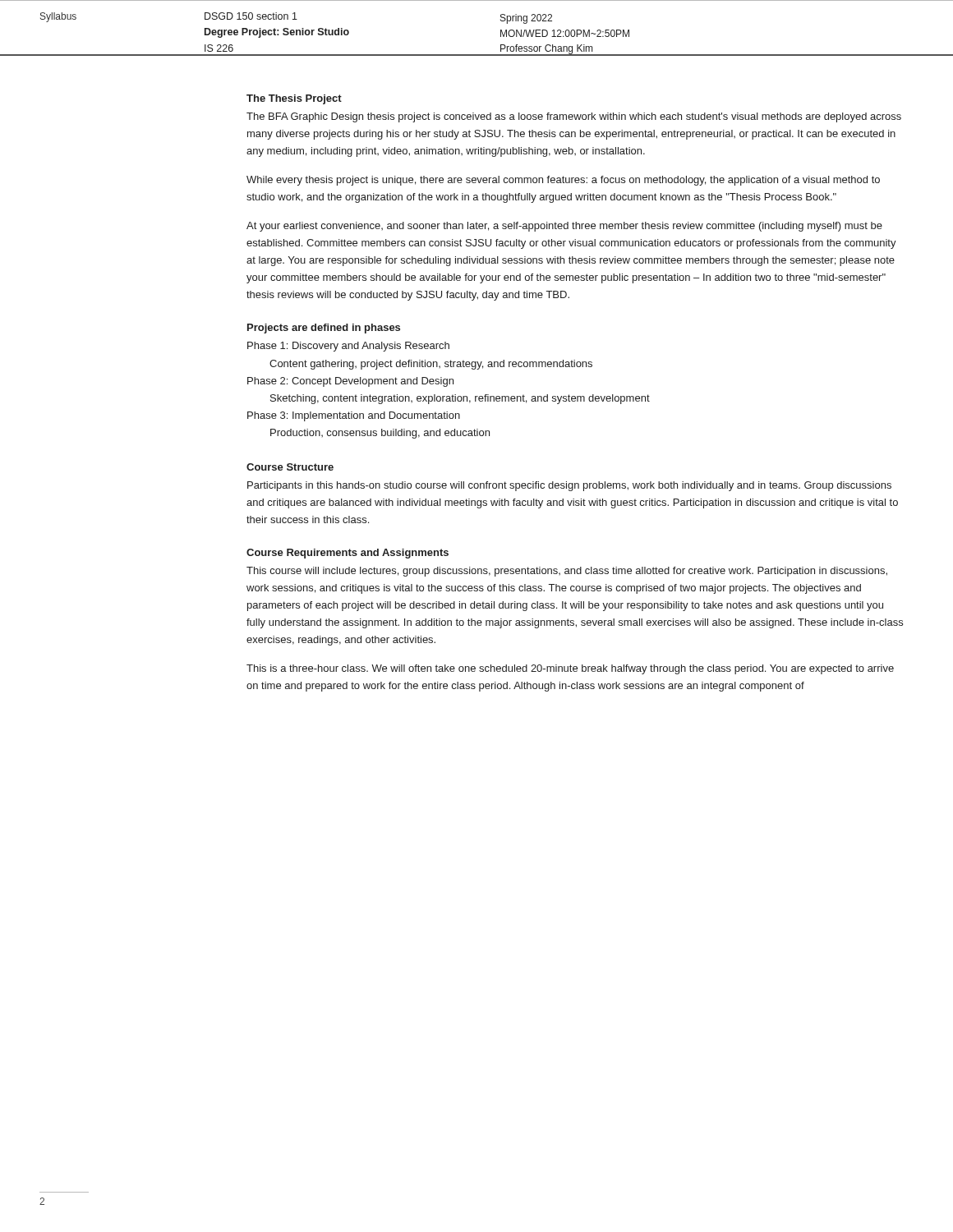Find the passage starting "Sketching, content integration, exploration, refinement, and system"
The width and height of the screenshot is (953, 1232).
coord(459,398)
